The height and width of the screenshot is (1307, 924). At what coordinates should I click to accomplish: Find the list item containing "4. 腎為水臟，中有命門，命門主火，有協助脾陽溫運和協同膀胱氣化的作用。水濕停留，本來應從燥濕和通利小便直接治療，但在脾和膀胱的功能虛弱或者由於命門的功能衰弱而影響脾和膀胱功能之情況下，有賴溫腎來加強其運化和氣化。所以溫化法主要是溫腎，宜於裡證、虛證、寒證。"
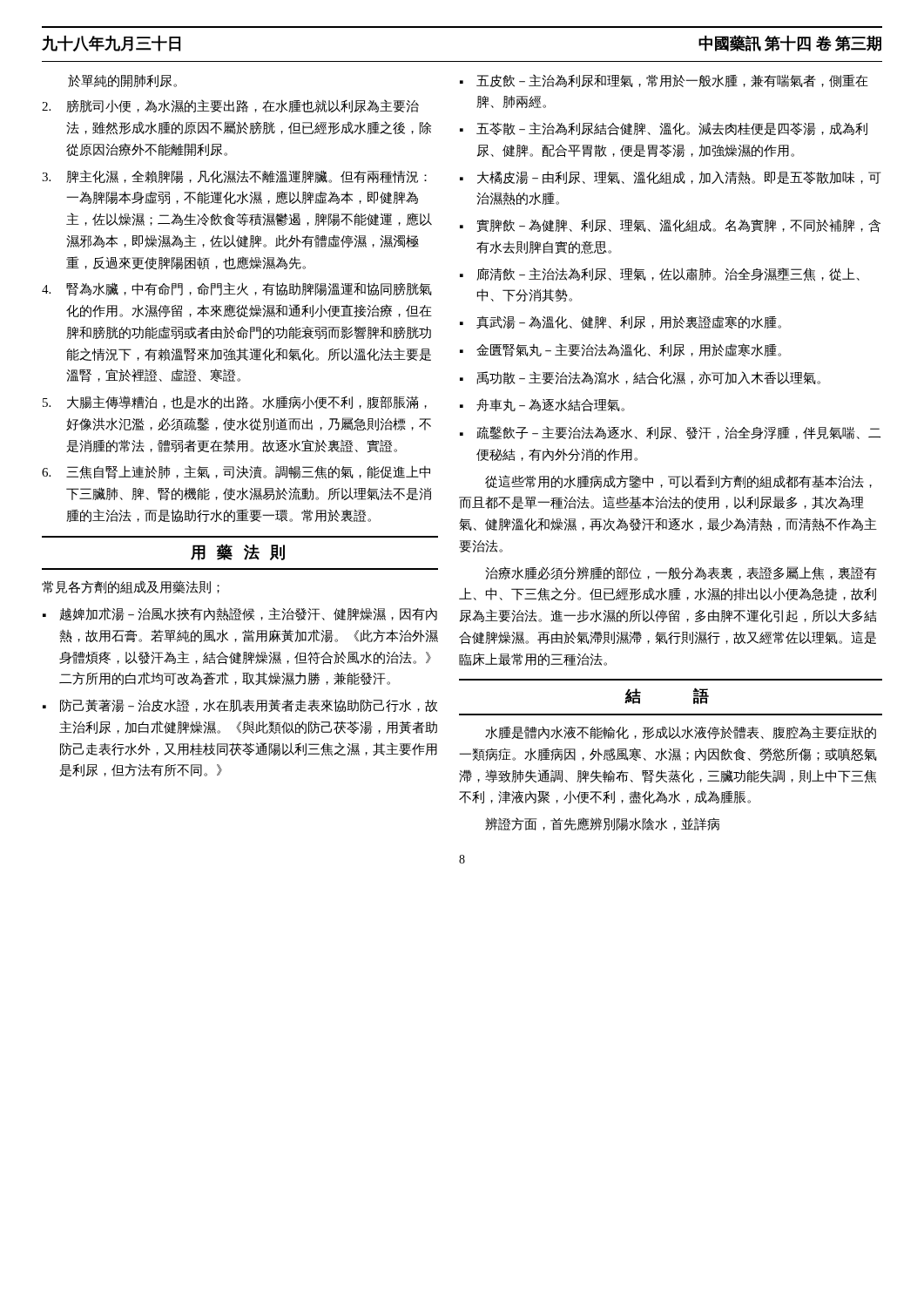click(240, 333)
